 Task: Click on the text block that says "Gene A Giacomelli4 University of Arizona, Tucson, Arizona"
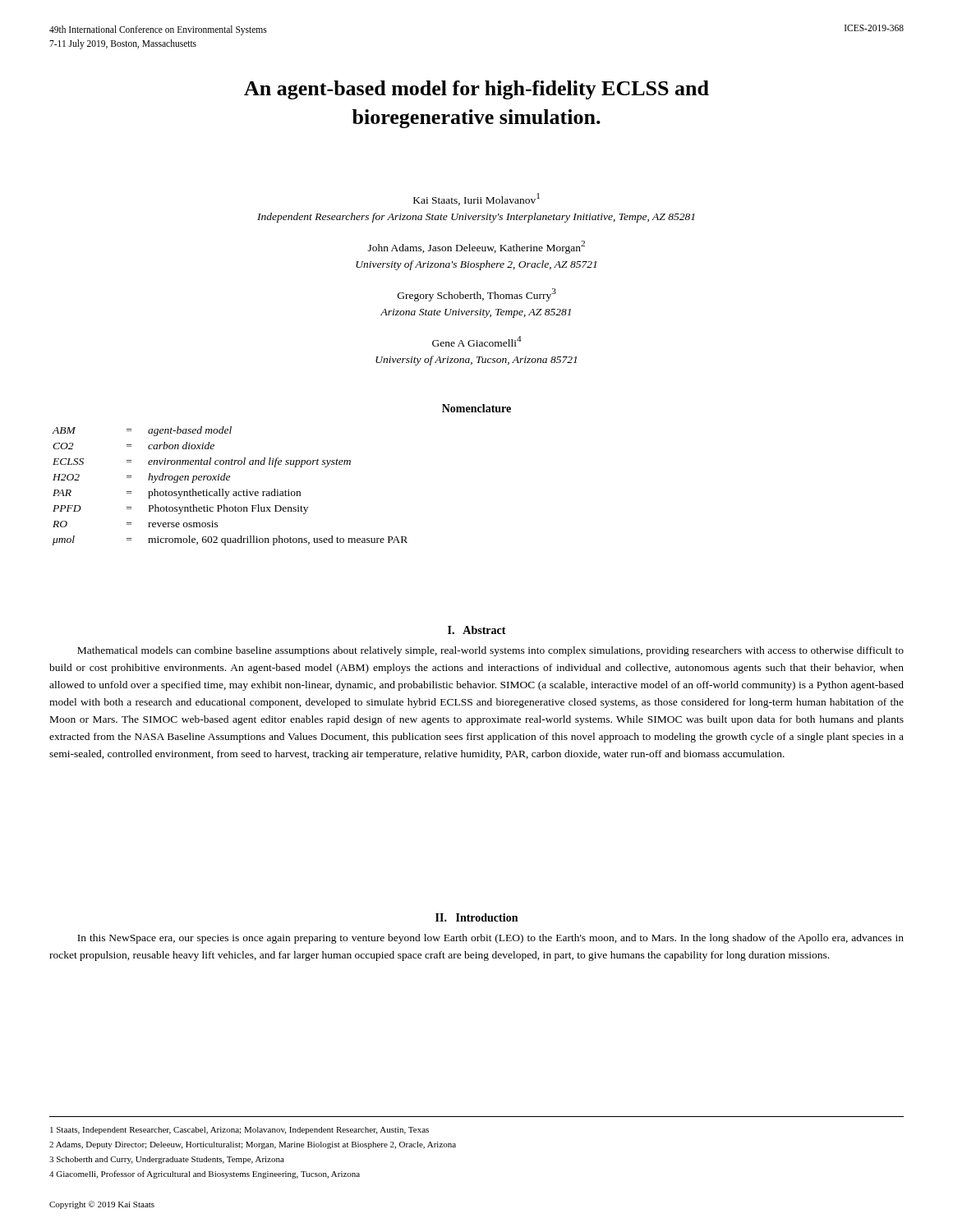pos(476,350)
